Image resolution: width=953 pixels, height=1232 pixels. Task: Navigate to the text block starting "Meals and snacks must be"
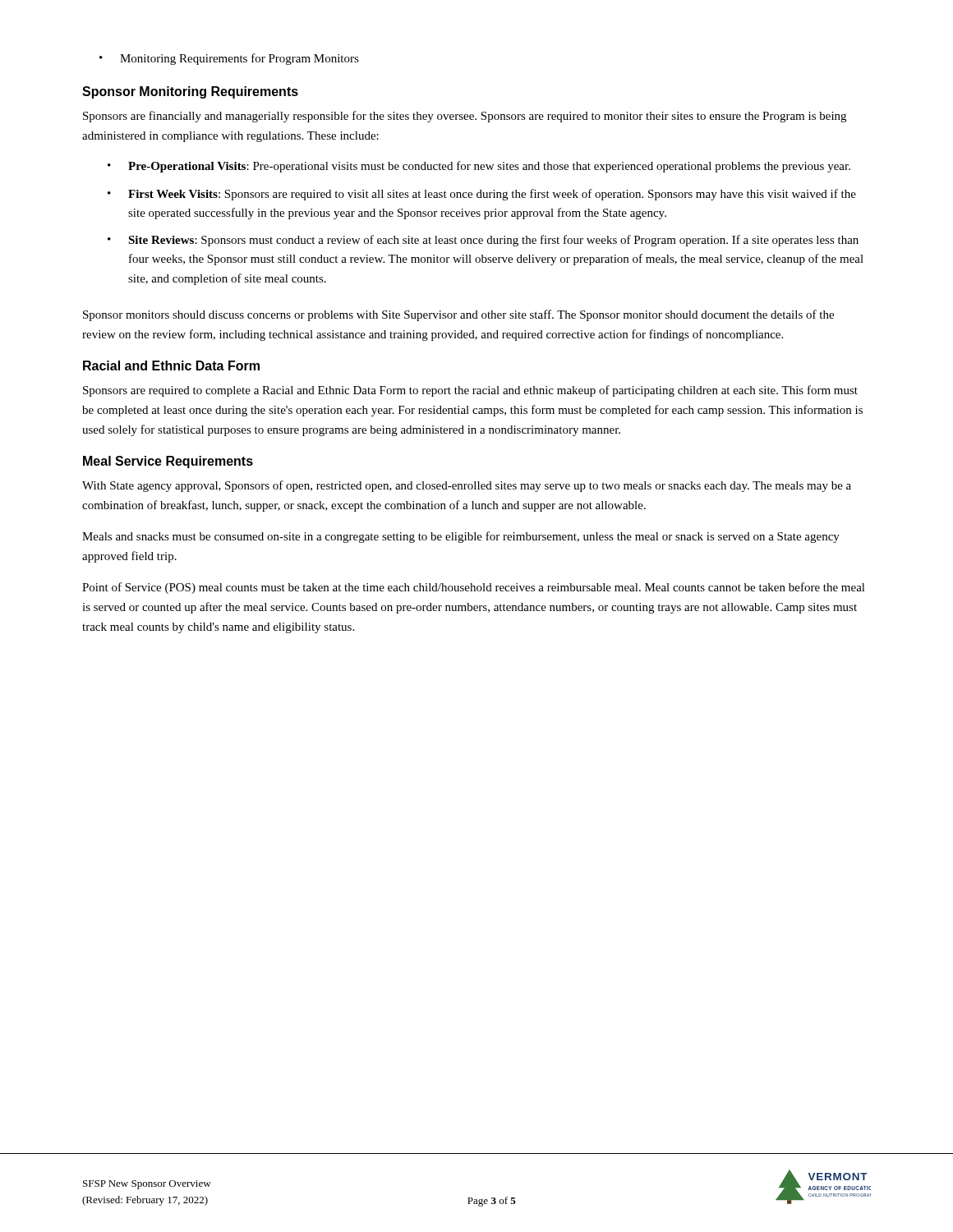pos(461,546)
